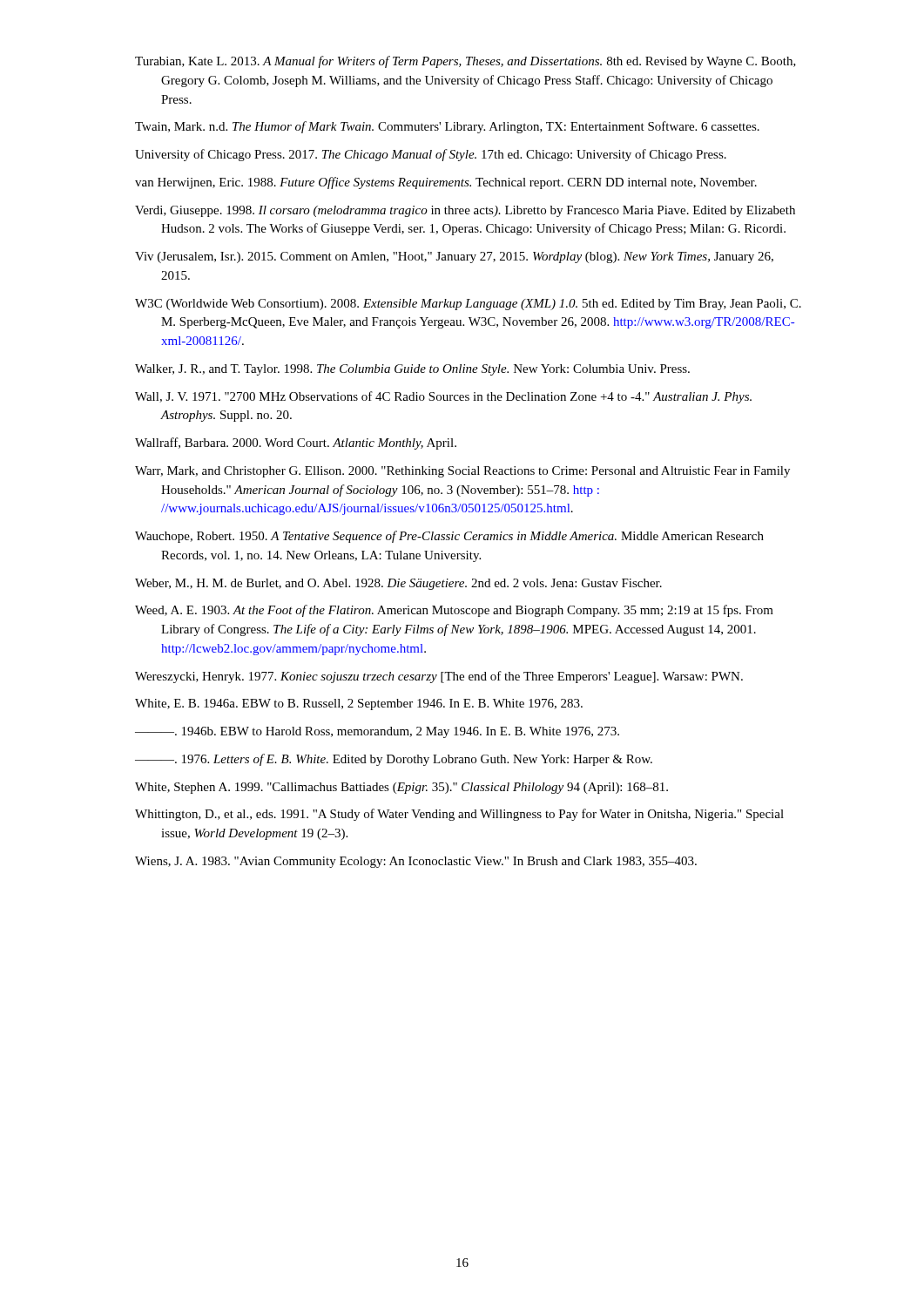The height and width of the screenshot is (1307, 924).
Task: Locate the list item that says "White, E. B."
Action: [359, 703]
